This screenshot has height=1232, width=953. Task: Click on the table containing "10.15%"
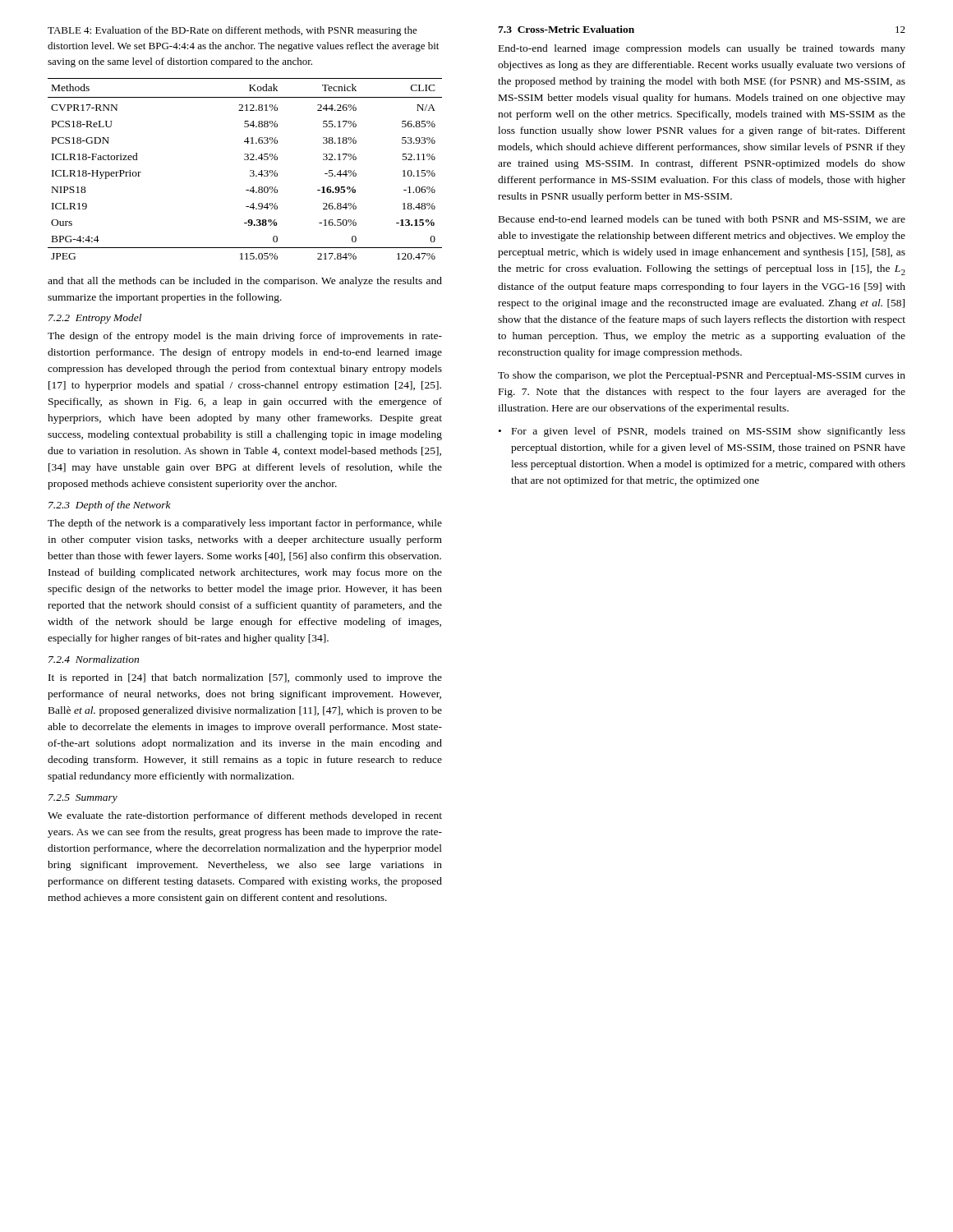[245, 171]
